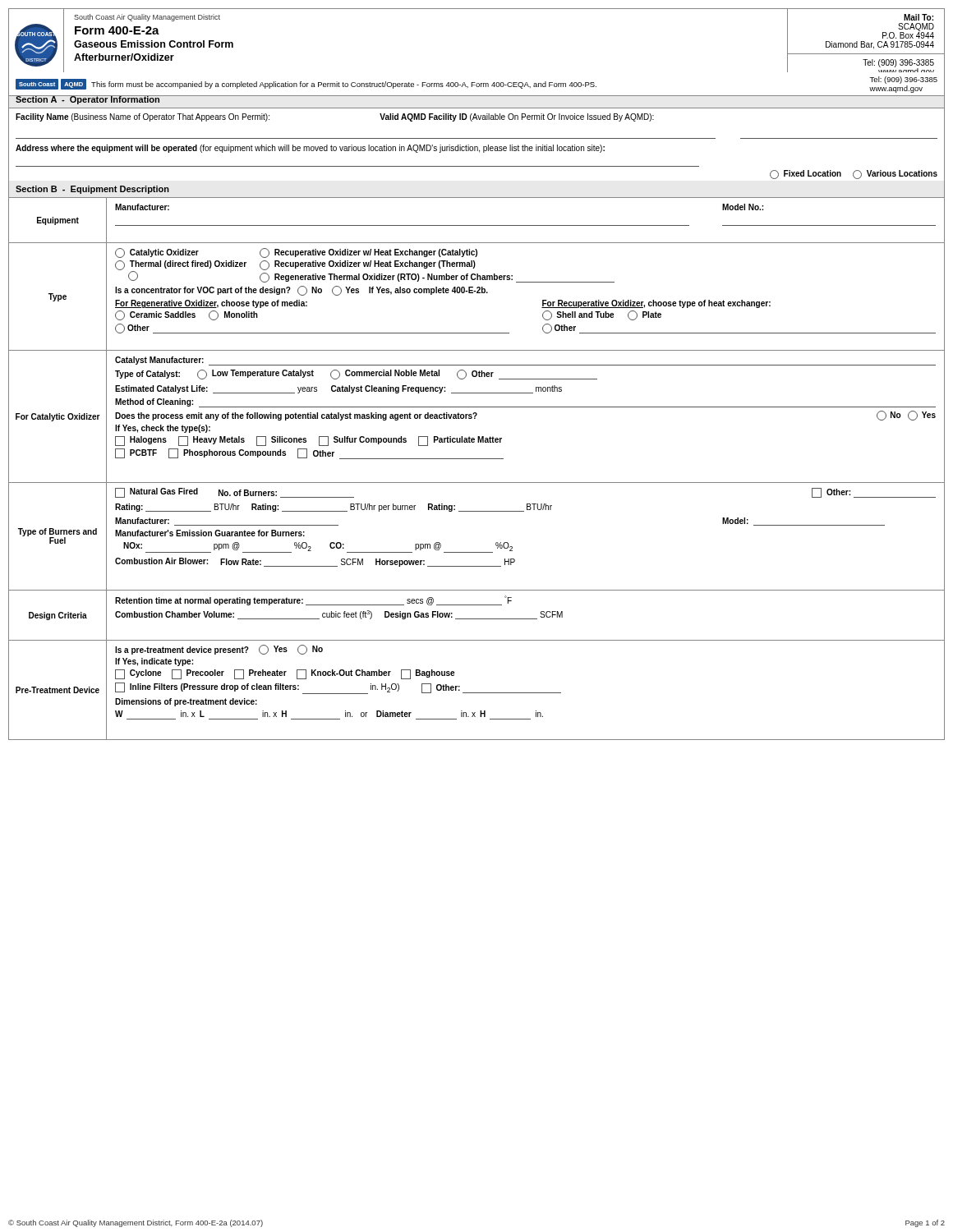Click the passage that begins "Fixed Location Various"
This screenshot has height=1232, width=953.
854,174
